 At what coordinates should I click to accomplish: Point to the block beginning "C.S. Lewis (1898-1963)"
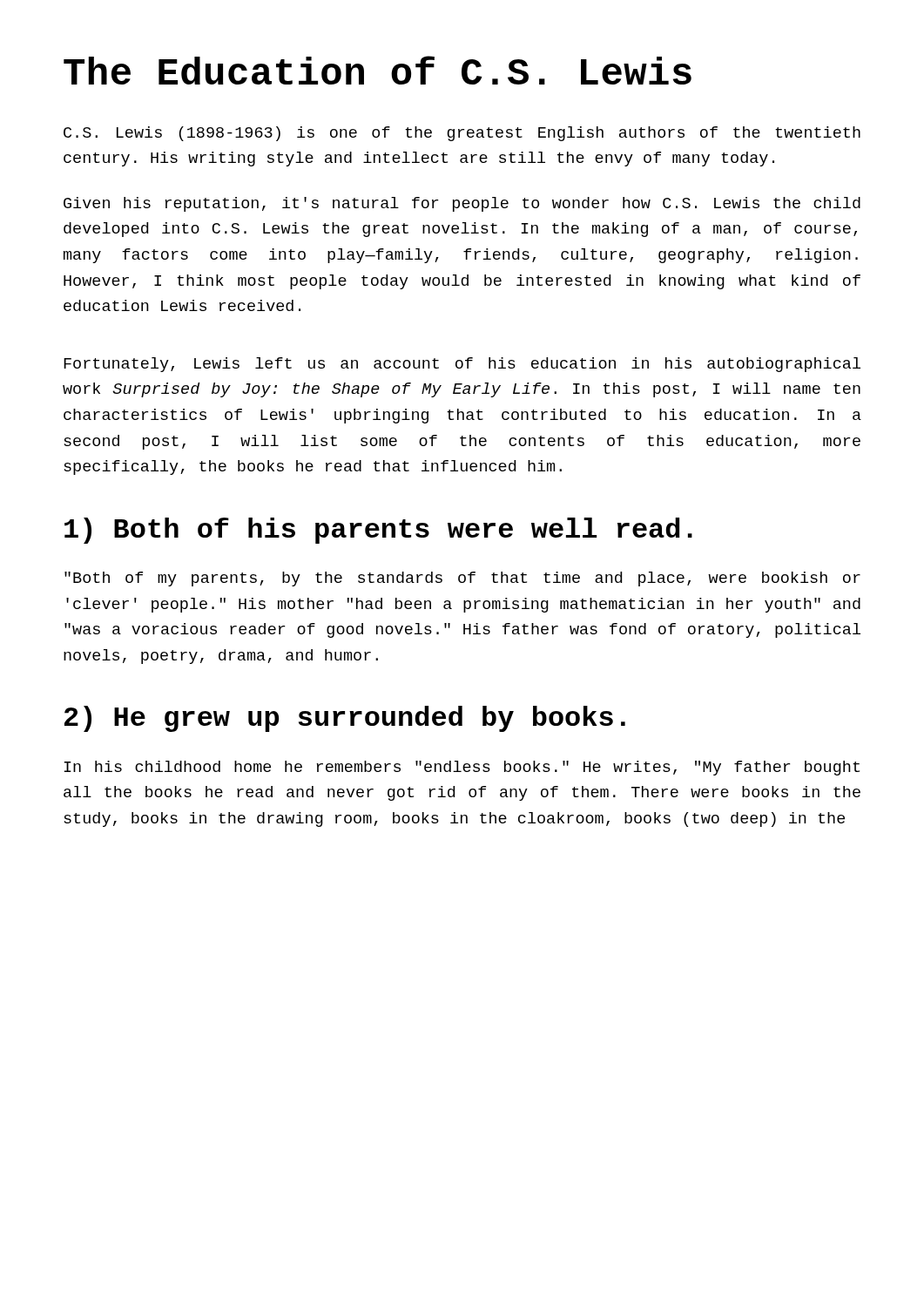click(462, 146)
